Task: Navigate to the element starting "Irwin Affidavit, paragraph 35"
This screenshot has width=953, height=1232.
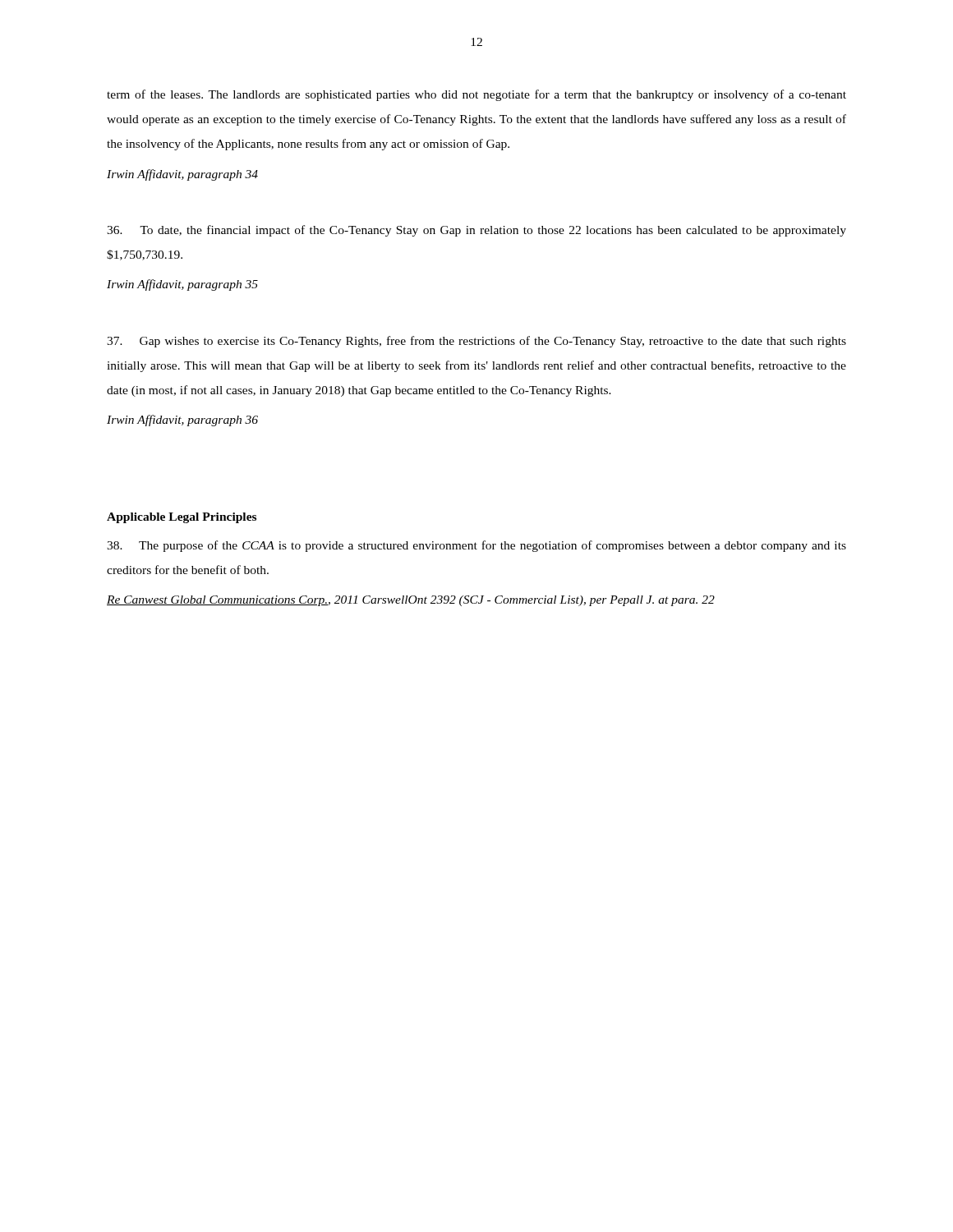Action: [x=182, y=284]
